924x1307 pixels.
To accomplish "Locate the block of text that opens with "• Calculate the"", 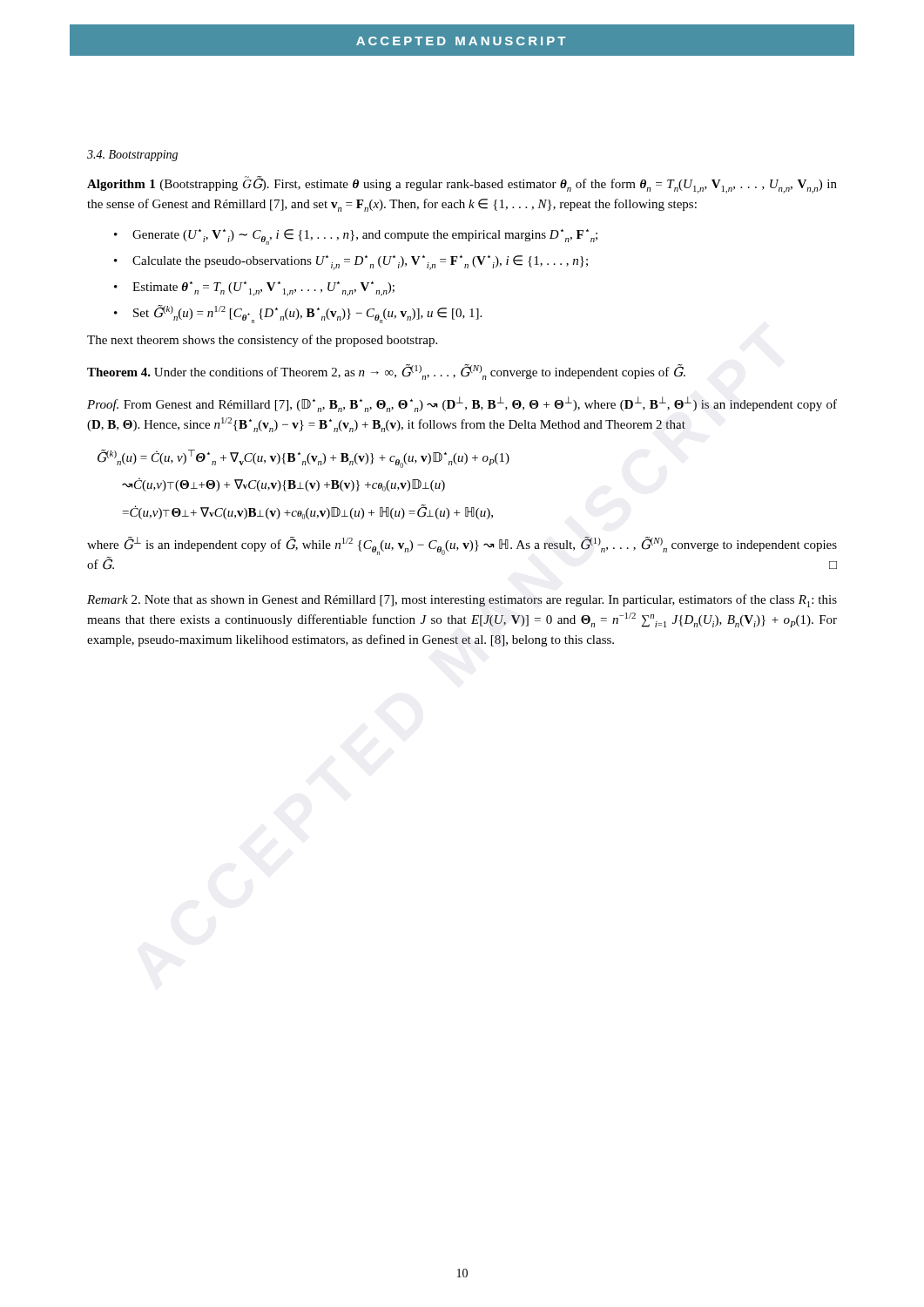I will coord(475,260).
